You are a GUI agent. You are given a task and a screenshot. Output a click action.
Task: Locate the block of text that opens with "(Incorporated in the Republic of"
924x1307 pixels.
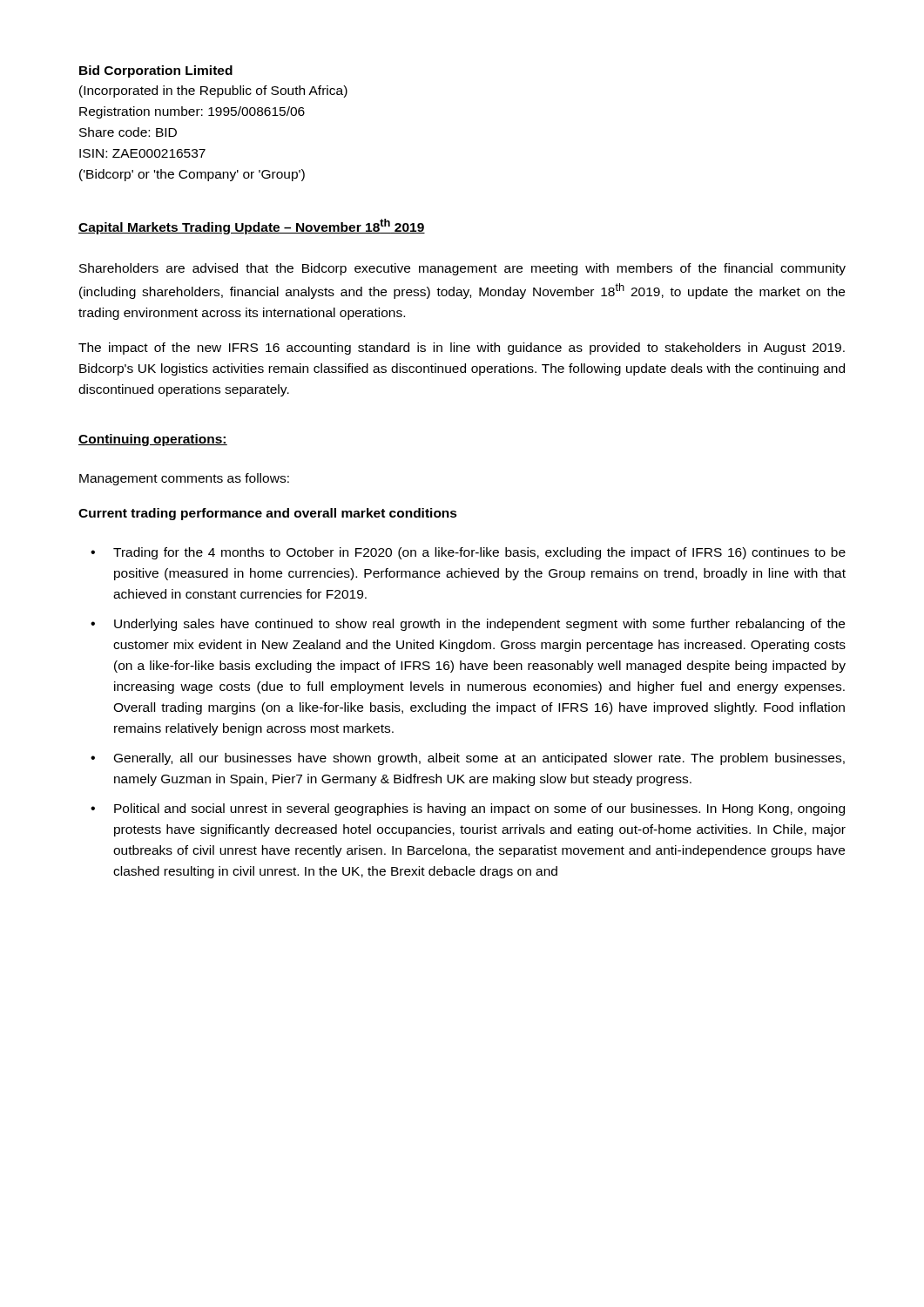click(x=213, y=91)
